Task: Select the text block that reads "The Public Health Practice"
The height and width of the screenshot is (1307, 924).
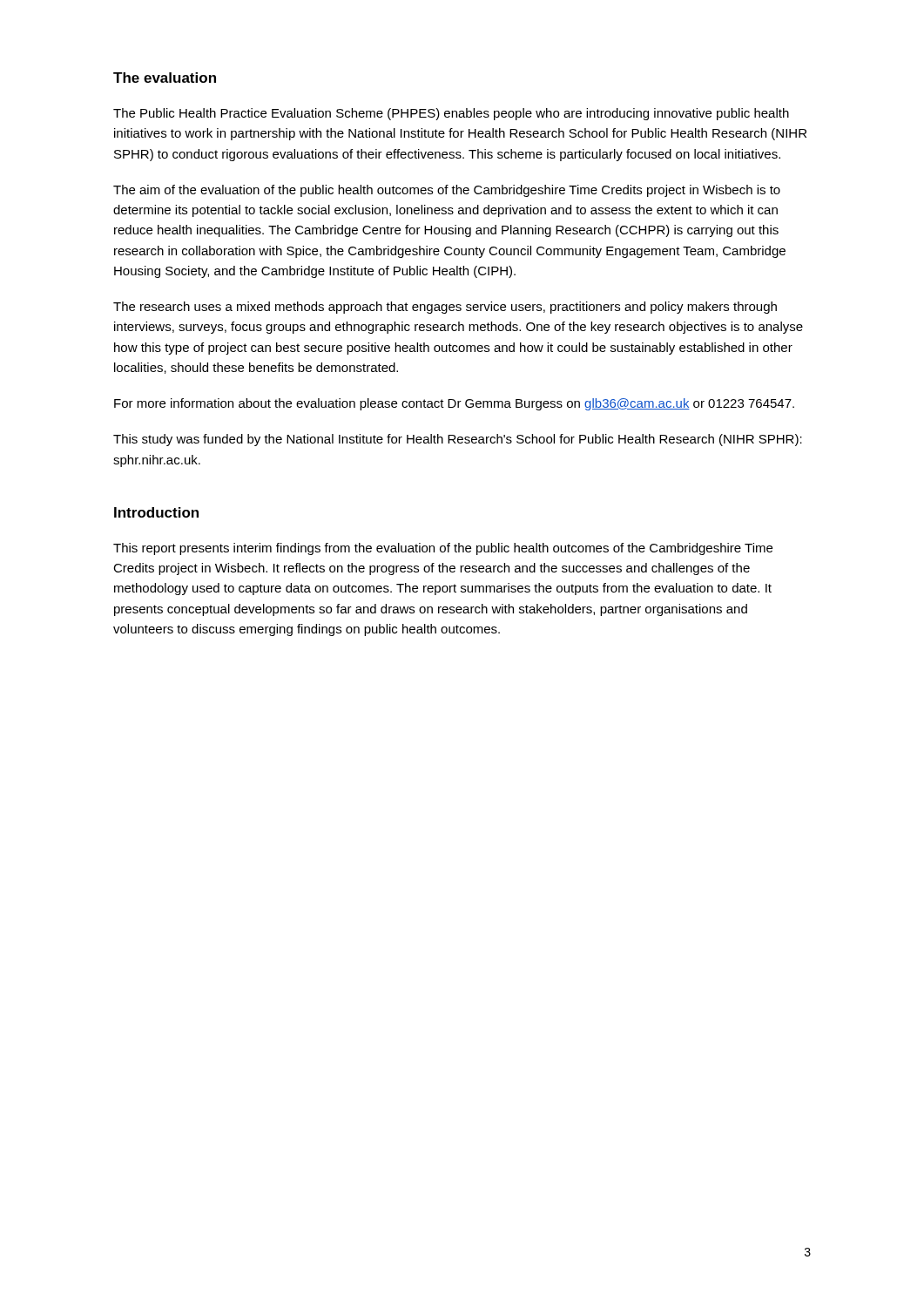Action: pyautogui.click(x=460, y=133)
